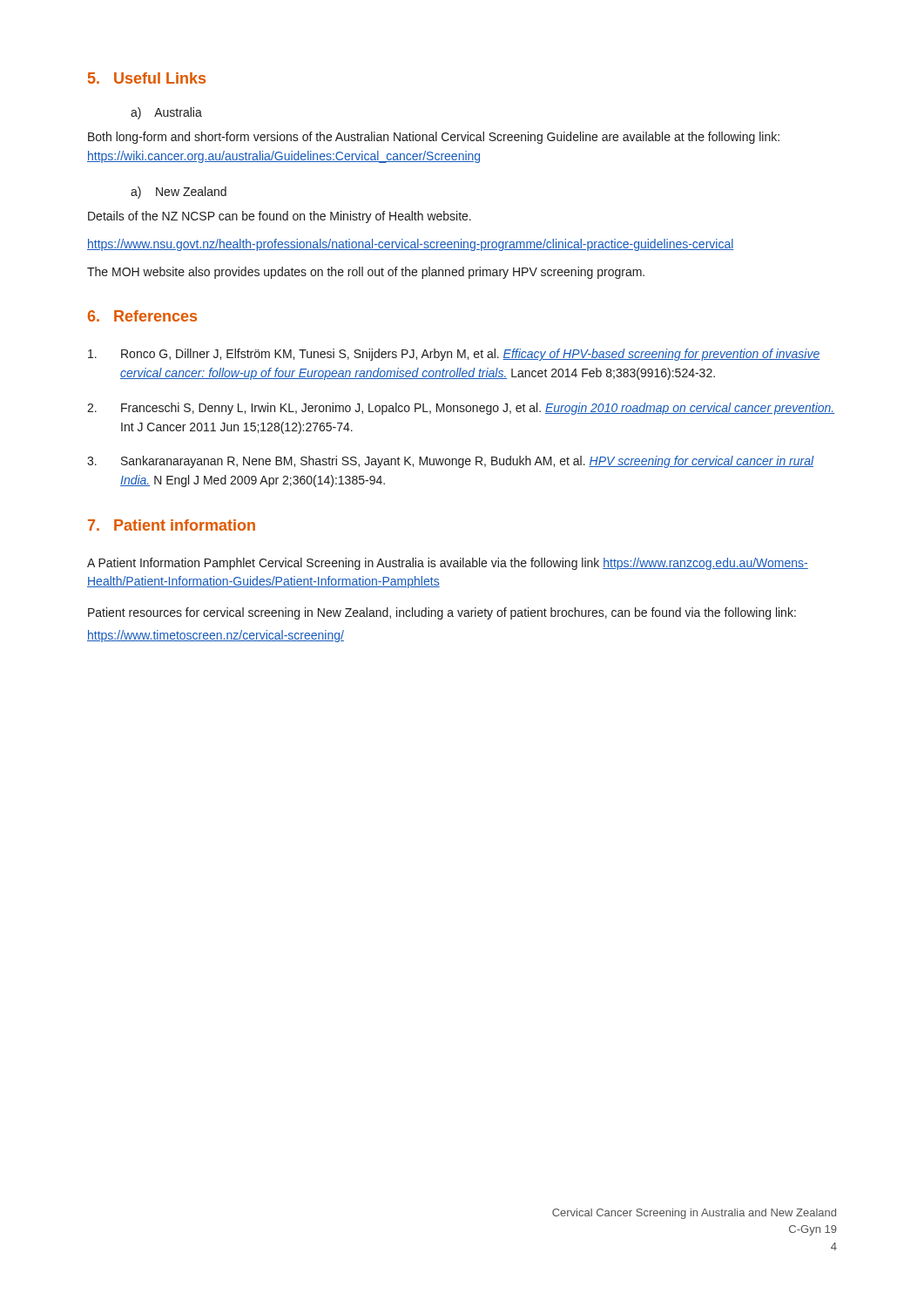Click on the block starting "5. Useful Links"
Viewport: 924px width, 1307px height.
coord(147,78)
